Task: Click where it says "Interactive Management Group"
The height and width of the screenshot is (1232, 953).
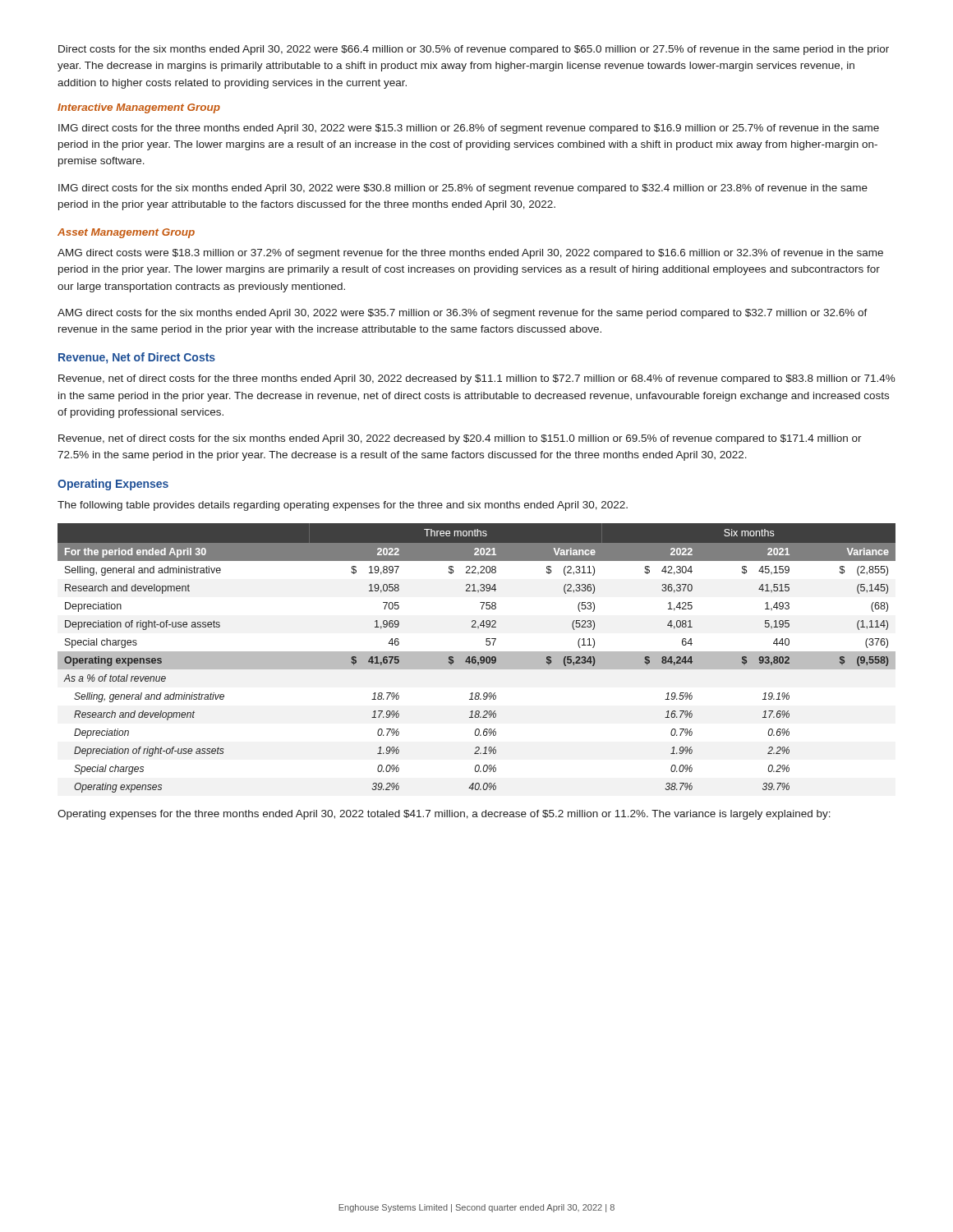Action: (x=139, y=107)
